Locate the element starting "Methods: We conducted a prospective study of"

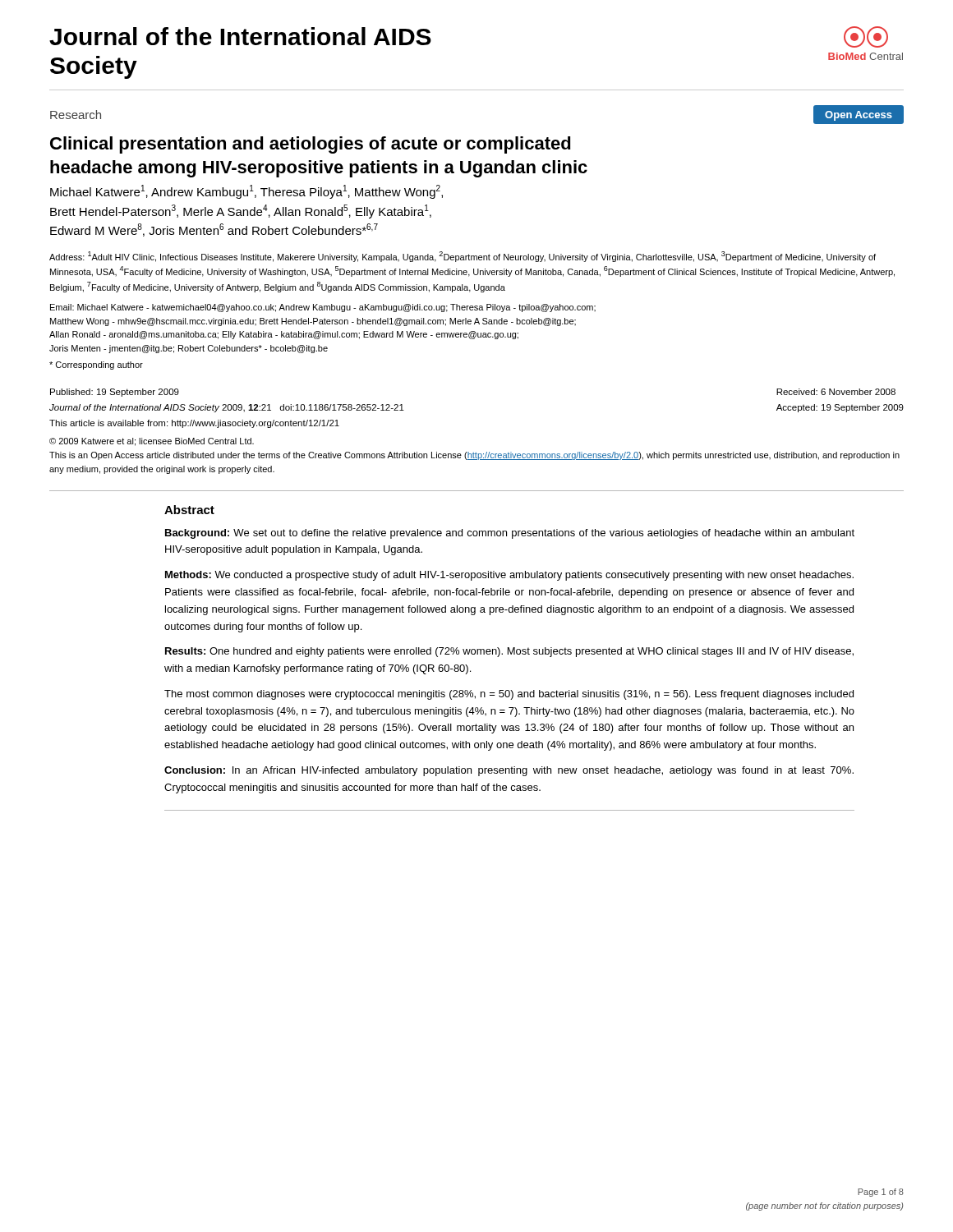pyautogui.click(x=509, y=600)
